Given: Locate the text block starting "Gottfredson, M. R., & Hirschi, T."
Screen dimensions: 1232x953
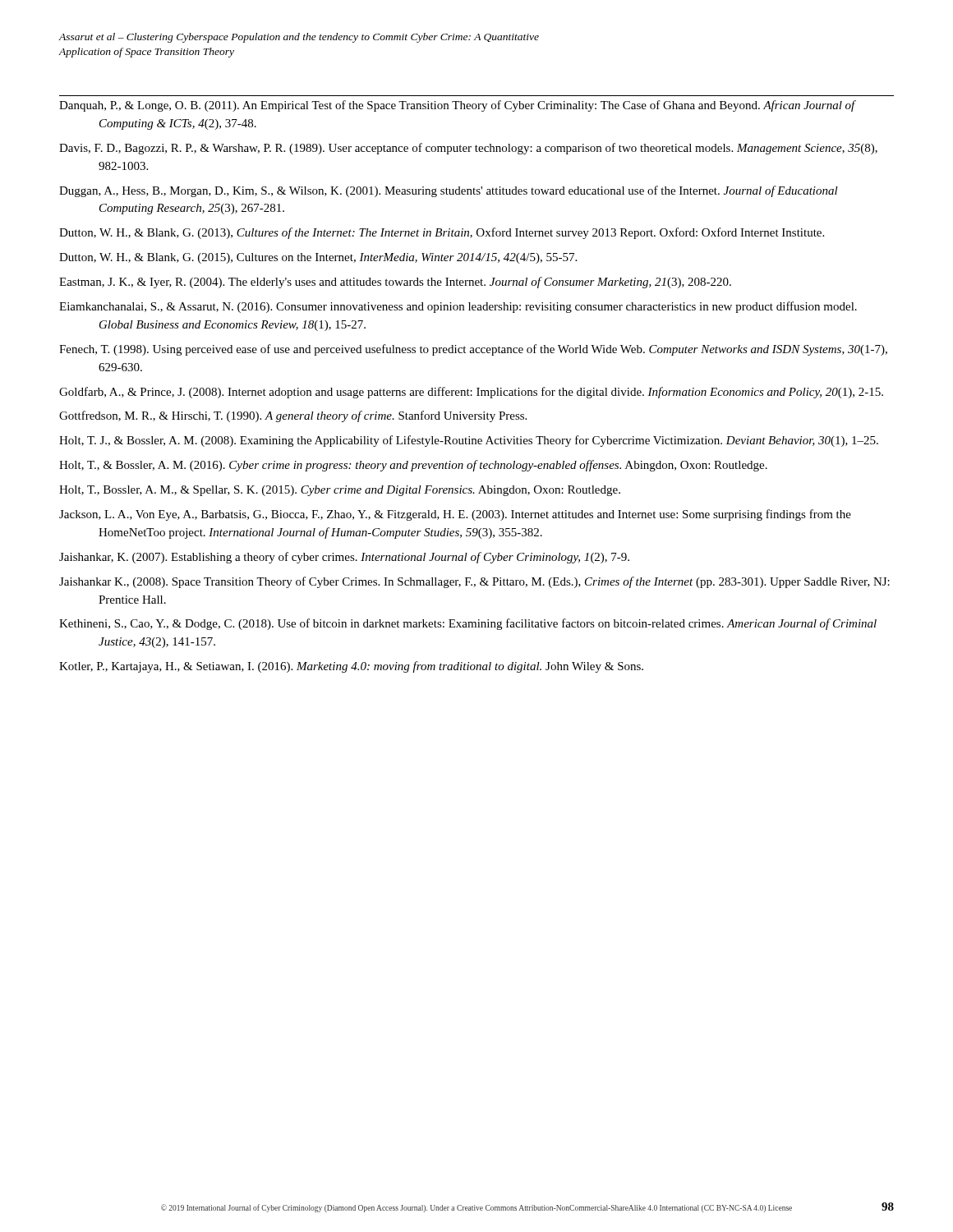Looking at the screenshot, I should tap(293, 416).
